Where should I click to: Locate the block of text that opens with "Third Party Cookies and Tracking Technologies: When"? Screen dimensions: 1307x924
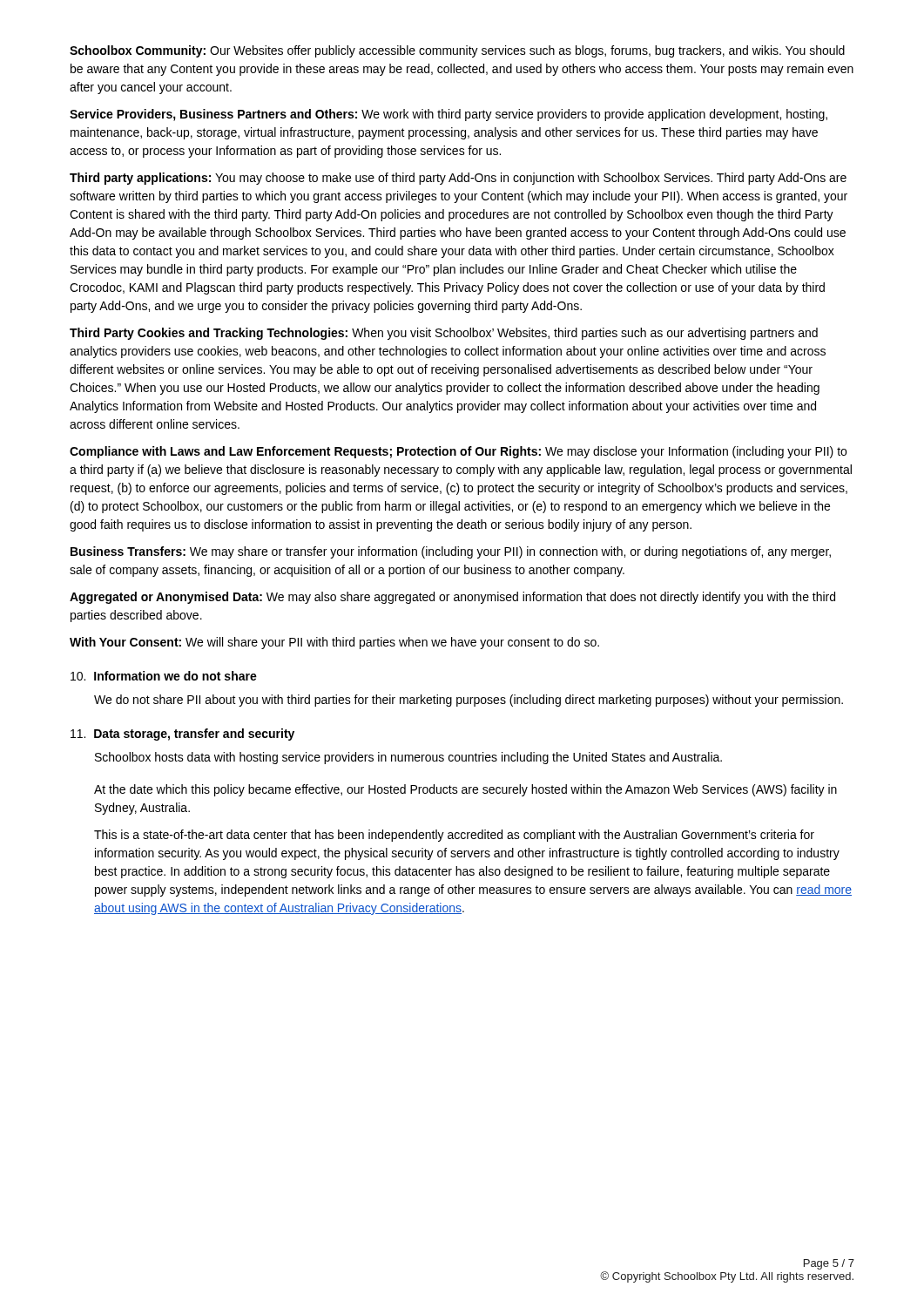point(448,379)
